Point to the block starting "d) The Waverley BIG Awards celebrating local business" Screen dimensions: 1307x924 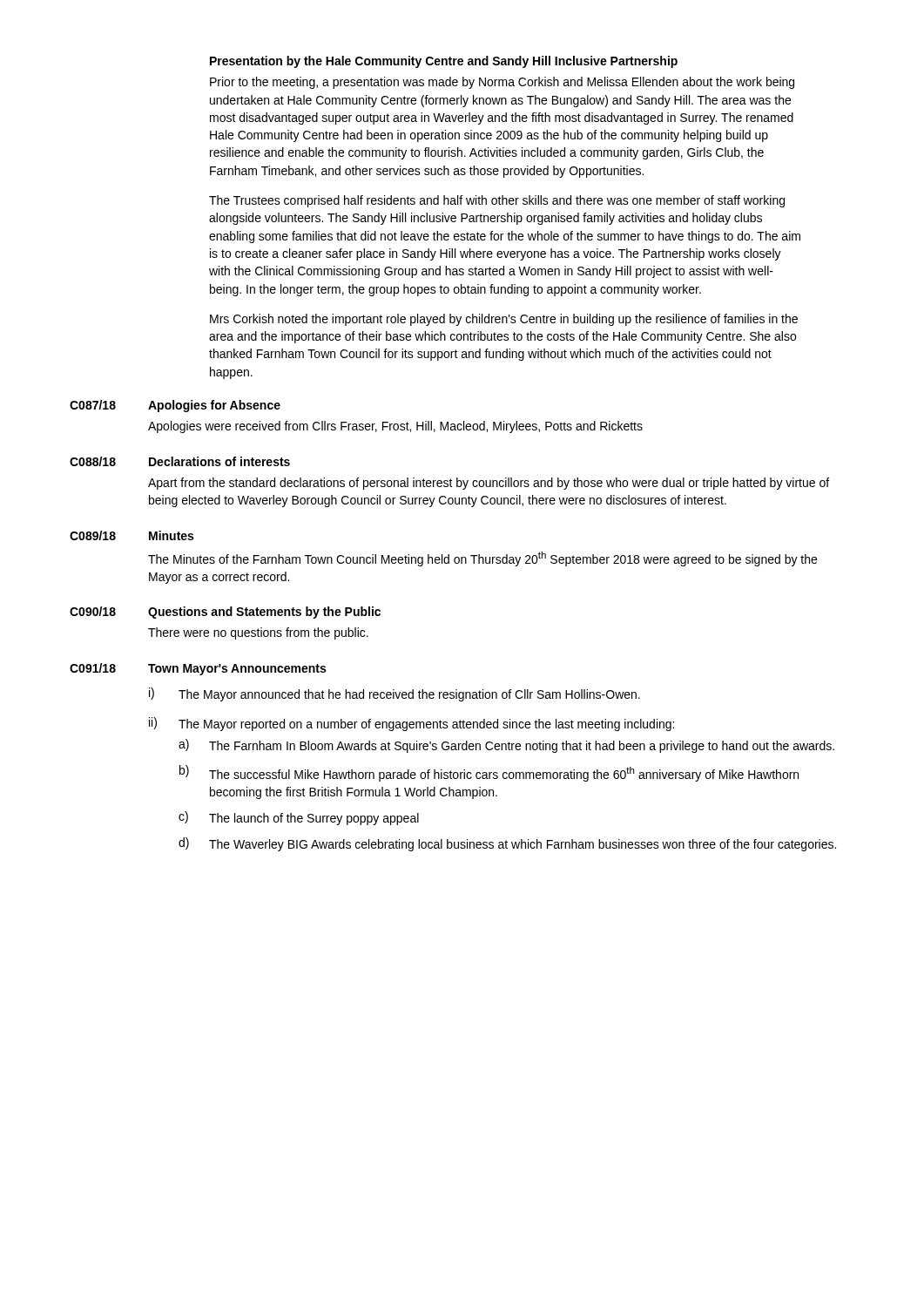[x=508, y=845]
